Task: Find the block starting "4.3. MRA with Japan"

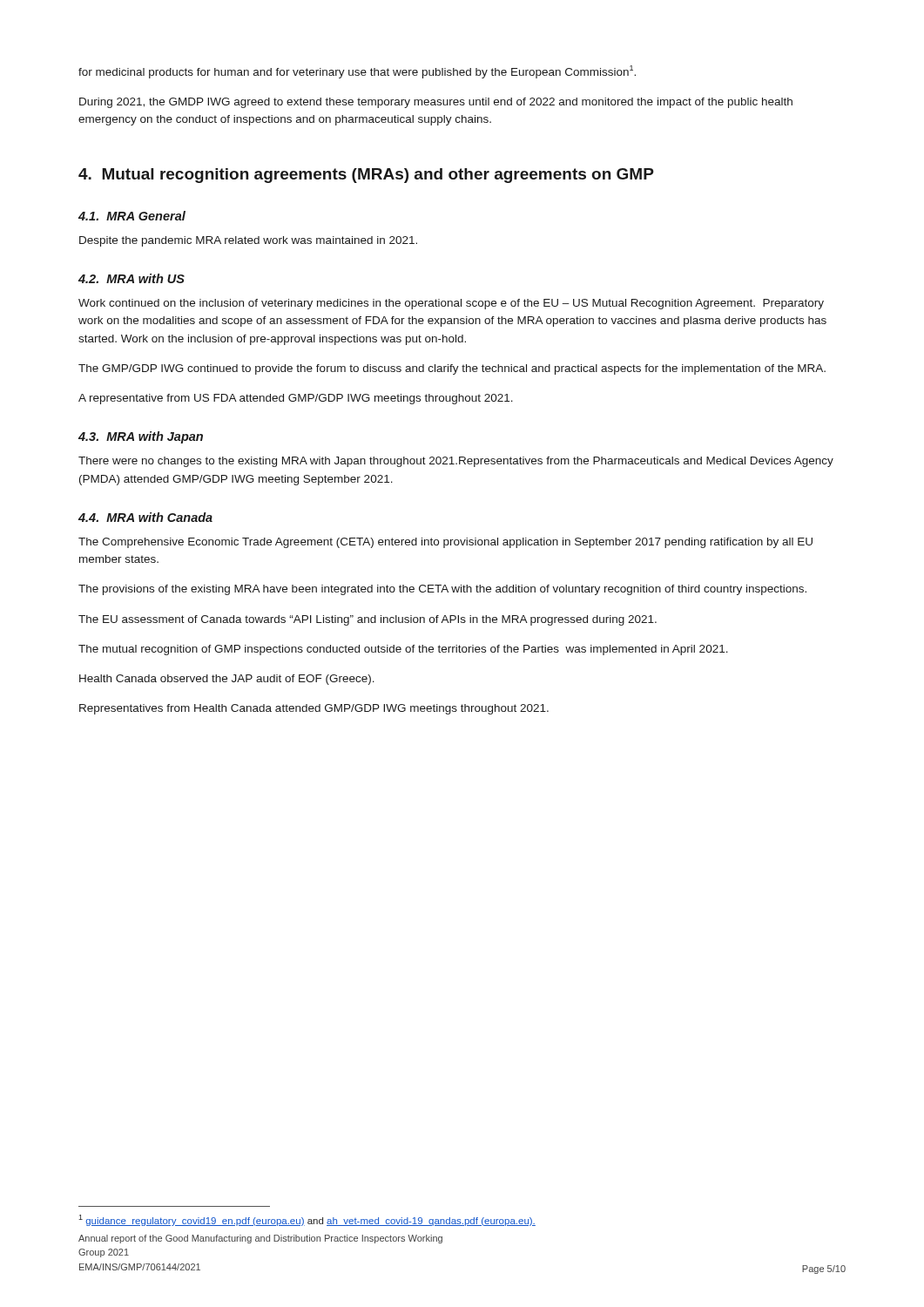Action: coord(141,437)
